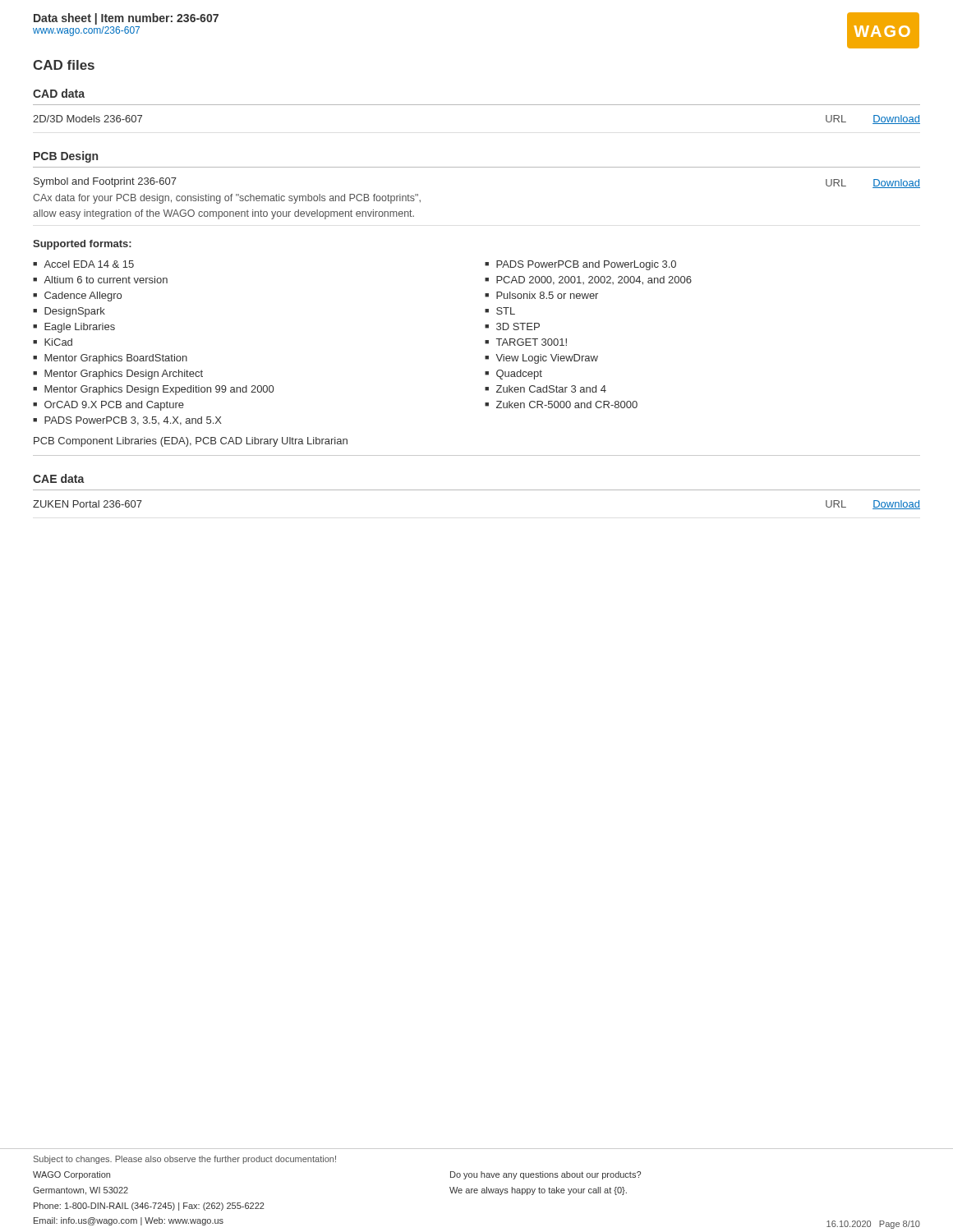
Task: Find the list item containing "■Zuken CadStar 3 and 4"
Action: click(545, 388)
